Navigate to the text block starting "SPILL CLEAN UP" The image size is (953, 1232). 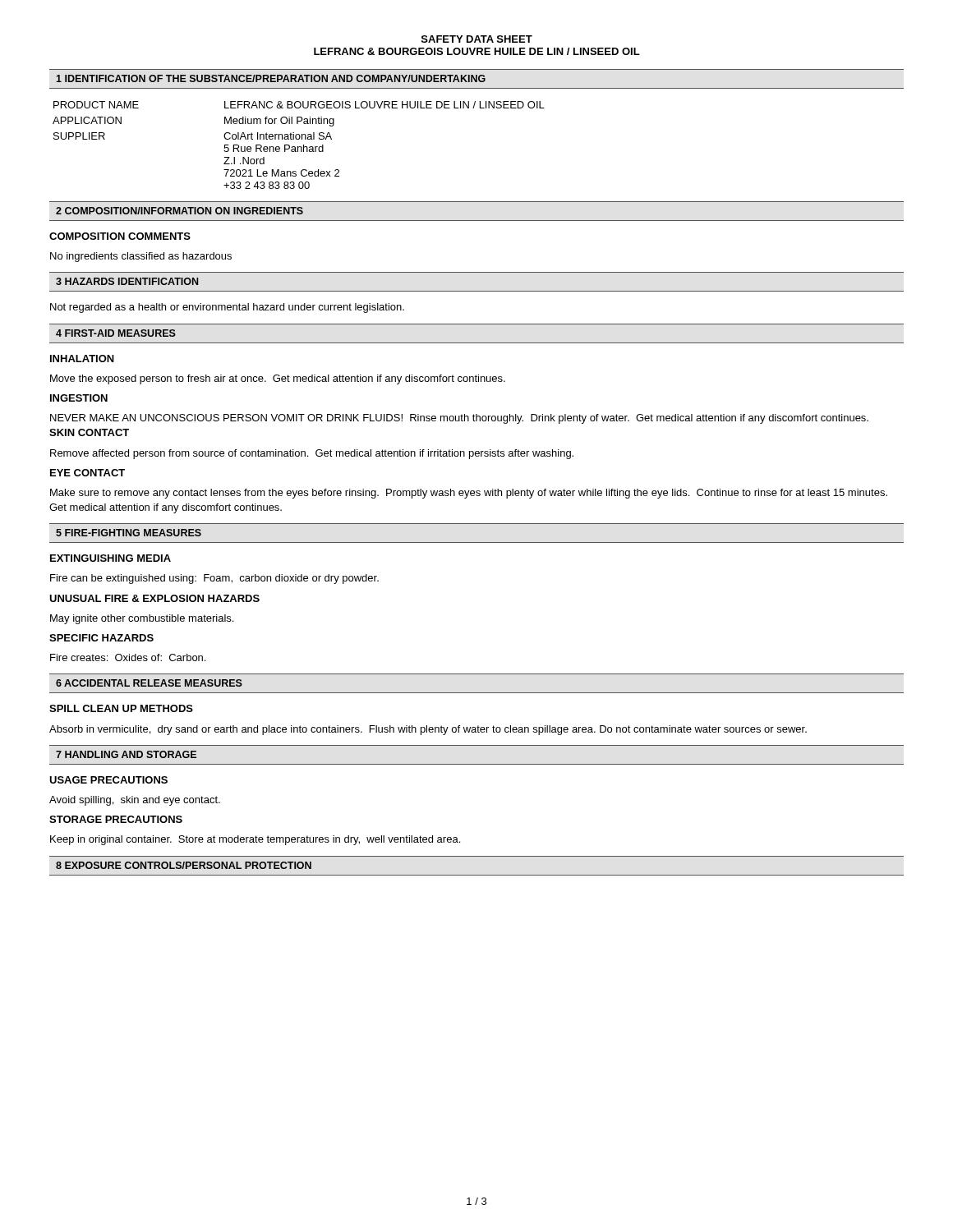[121, 709]
